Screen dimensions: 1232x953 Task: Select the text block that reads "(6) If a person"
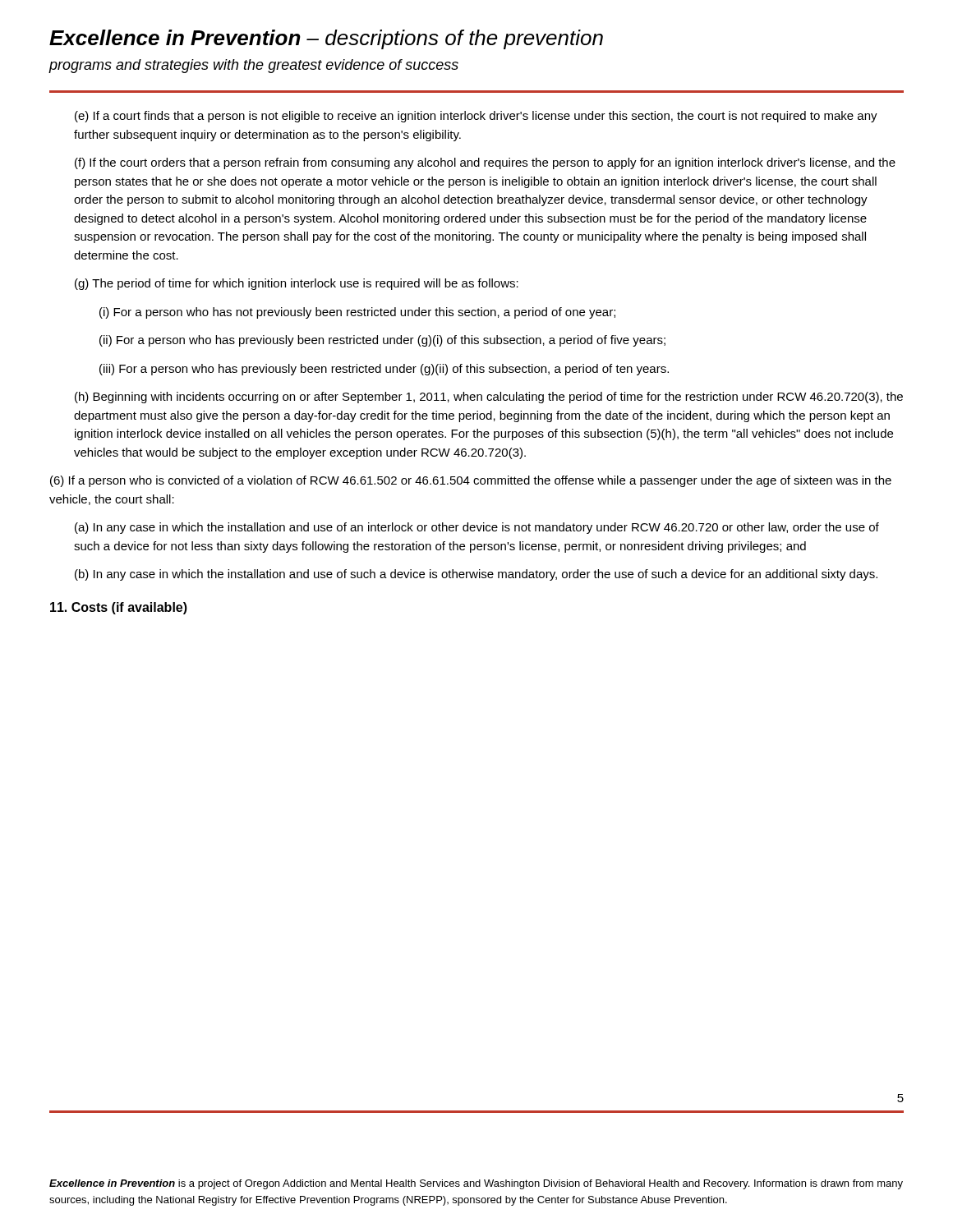pyautogui.click(x=470, y=489)
